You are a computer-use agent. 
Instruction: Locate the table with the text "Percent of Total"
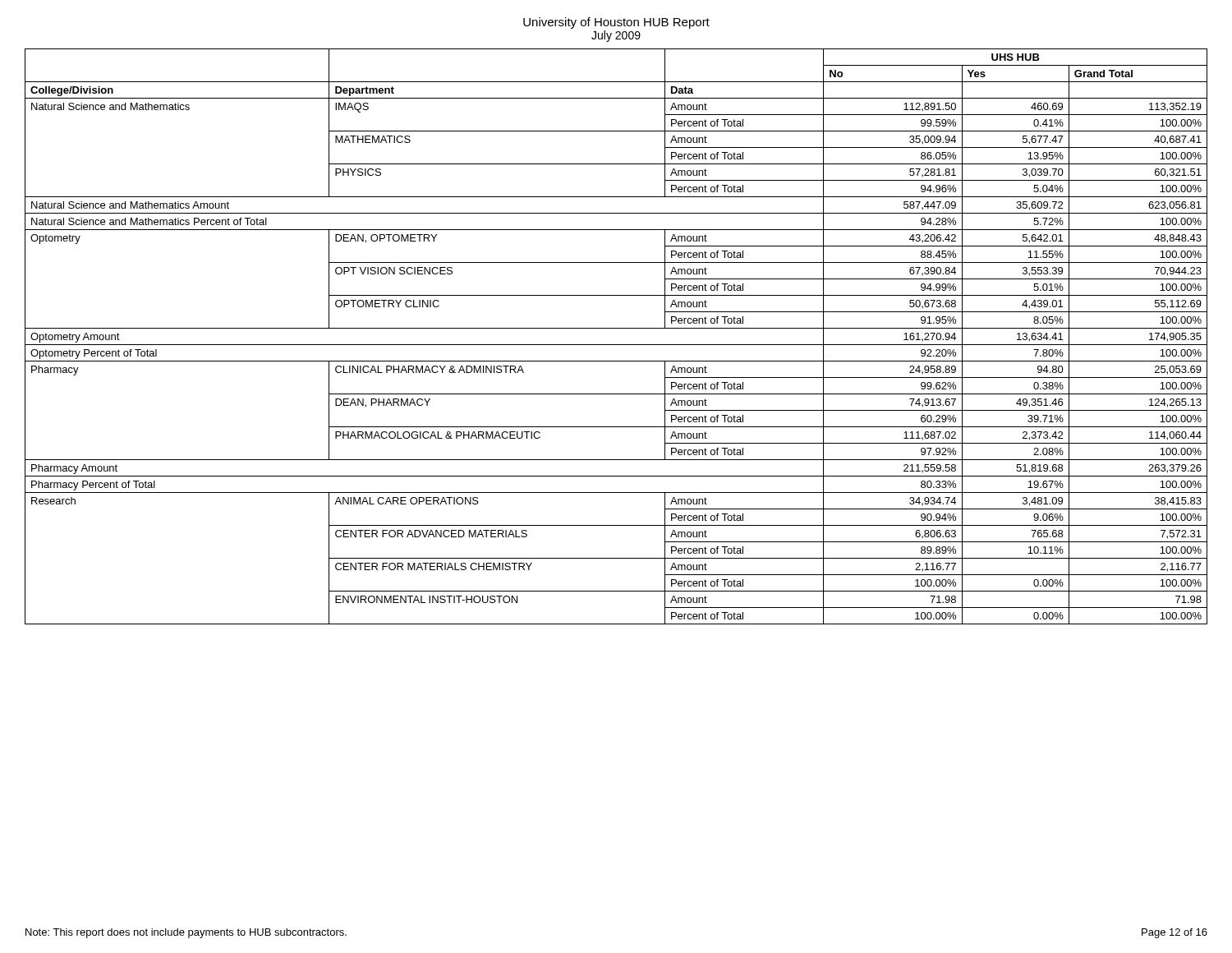coord(616,336)
